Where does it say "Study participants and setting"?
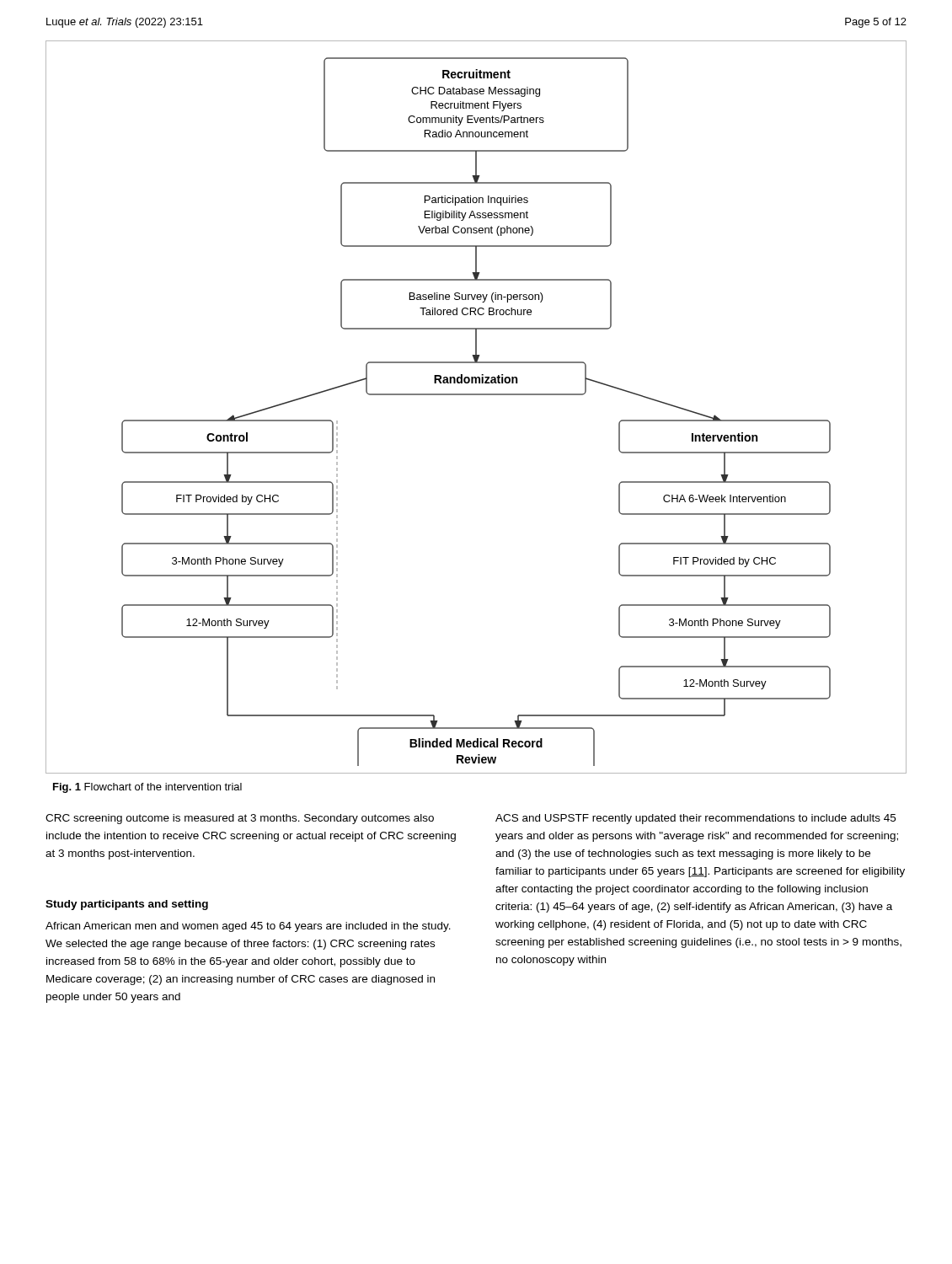Image resolution: width=952 pixels, height=1264 pixels. tap(127, 904)
